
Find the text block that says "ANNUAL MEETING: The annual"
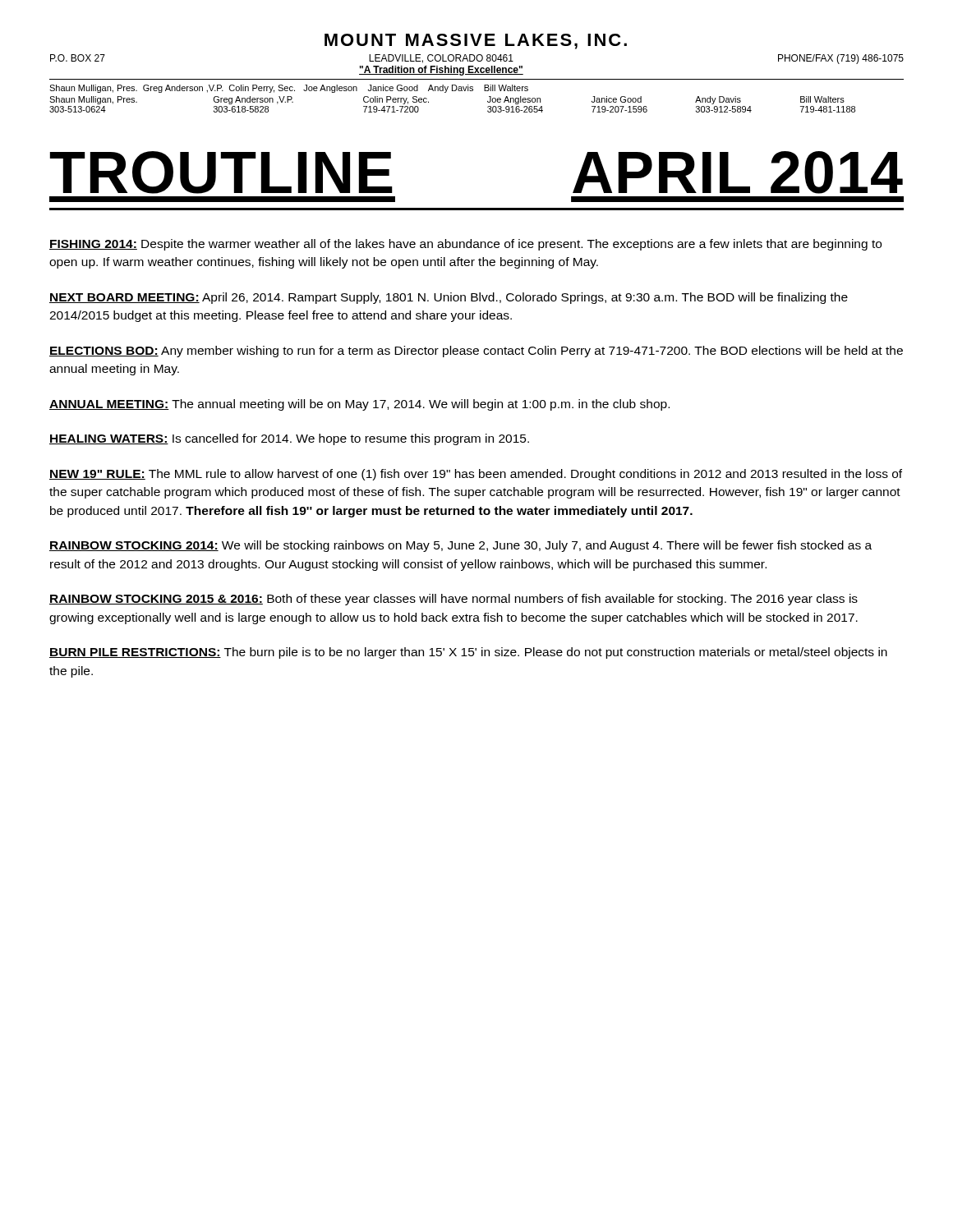click(x=360, y=404)
